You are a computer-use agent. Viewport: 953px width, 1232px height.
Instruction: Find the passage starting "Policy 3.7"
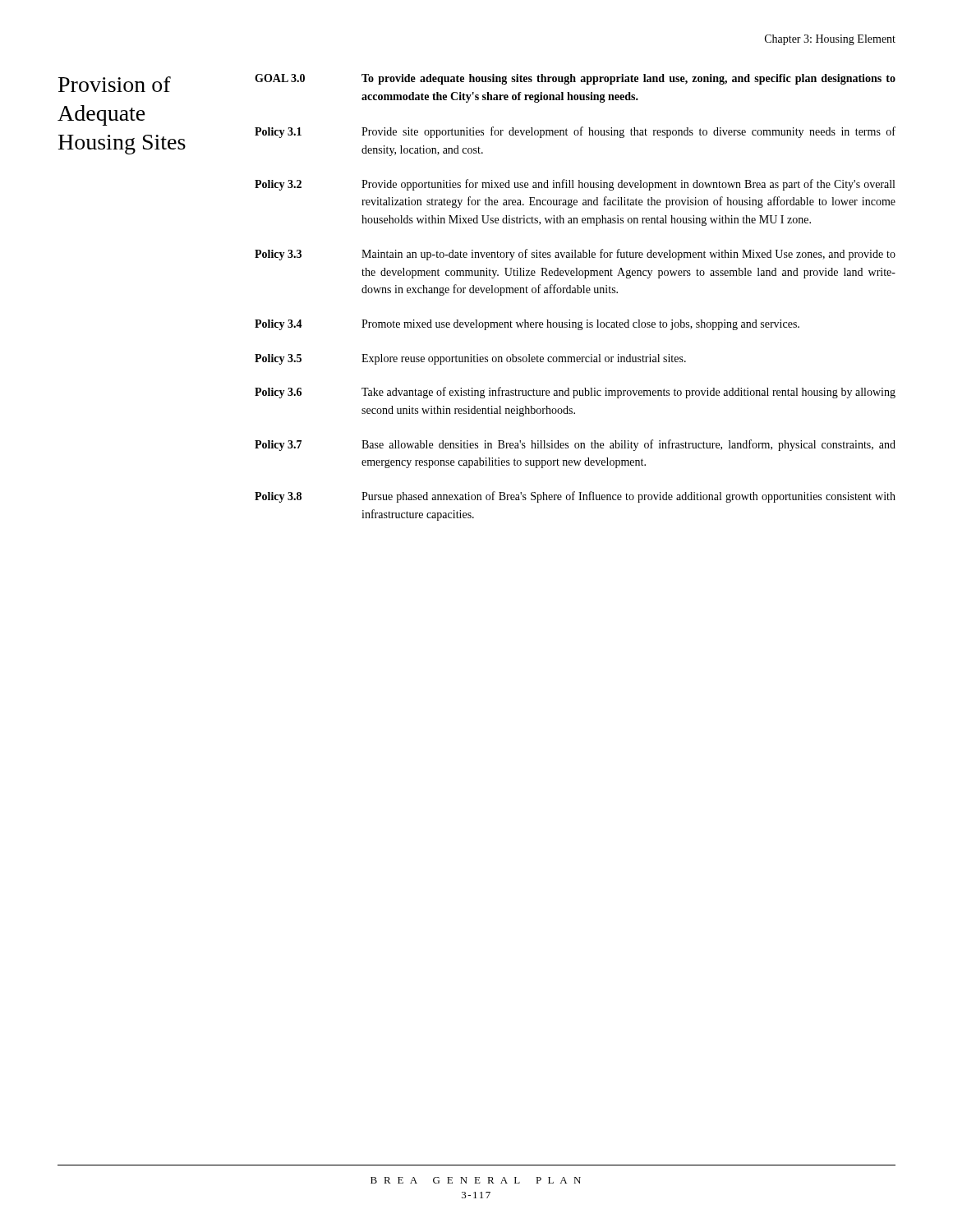click(278, 445)
